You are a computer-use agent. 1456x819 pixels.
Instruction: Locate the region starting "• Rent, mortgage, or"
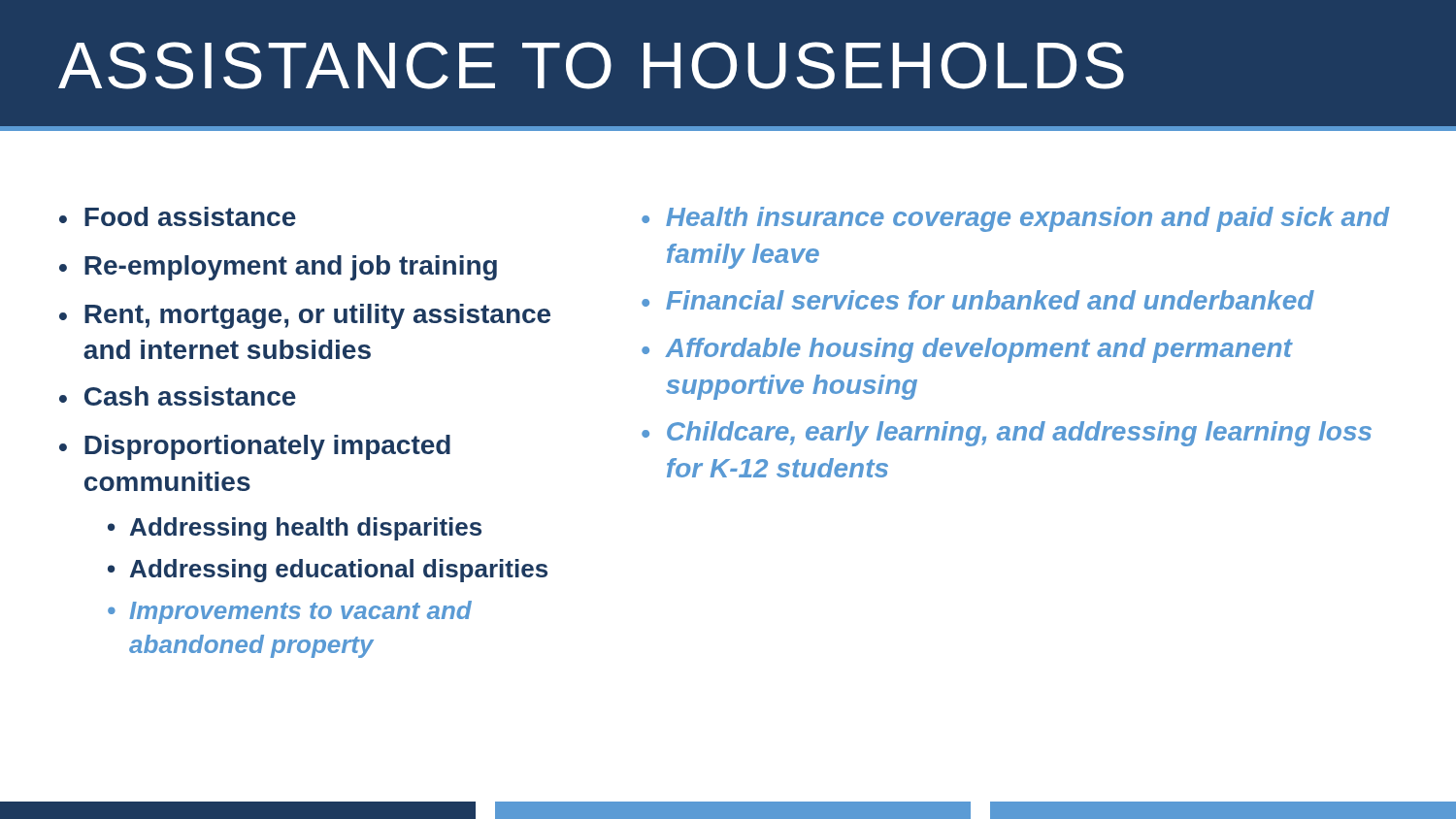pos(330,332)
